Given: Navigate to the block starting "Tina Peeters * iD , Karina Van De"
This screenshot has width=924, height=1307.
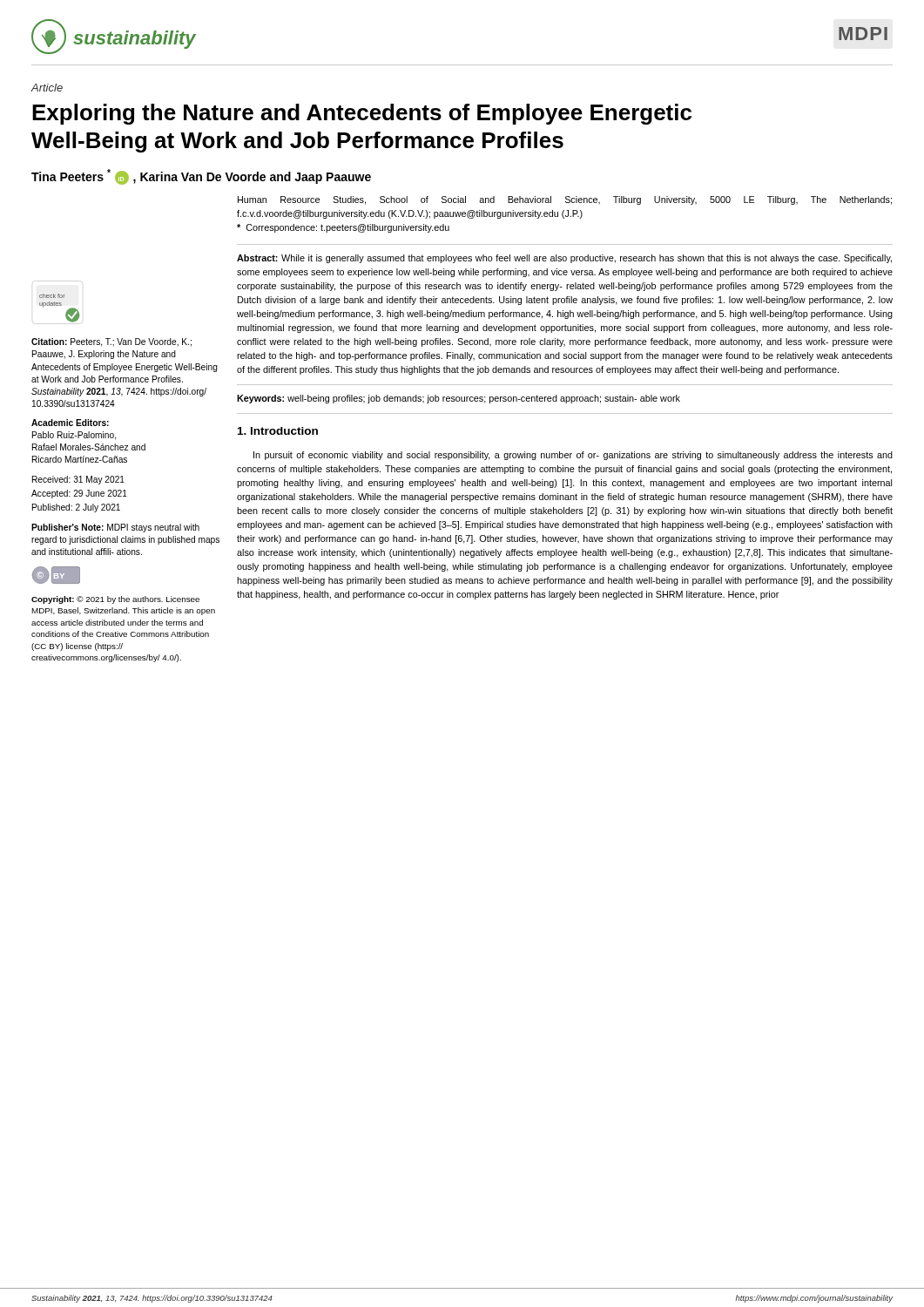Looking at the screenshot, I should tap(201, 177).
